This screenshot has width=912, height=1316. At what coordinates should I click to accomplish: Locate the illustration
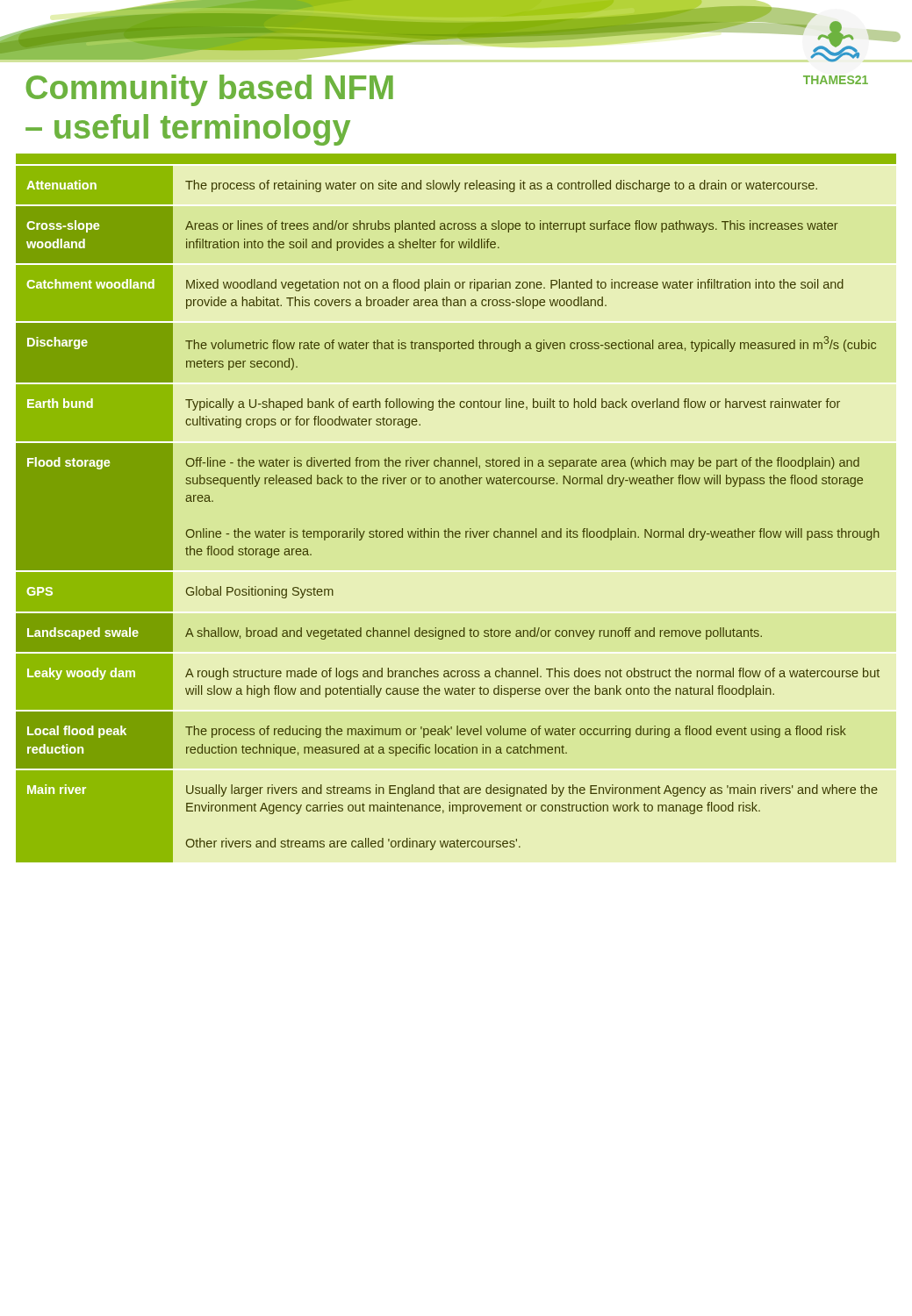456,46
